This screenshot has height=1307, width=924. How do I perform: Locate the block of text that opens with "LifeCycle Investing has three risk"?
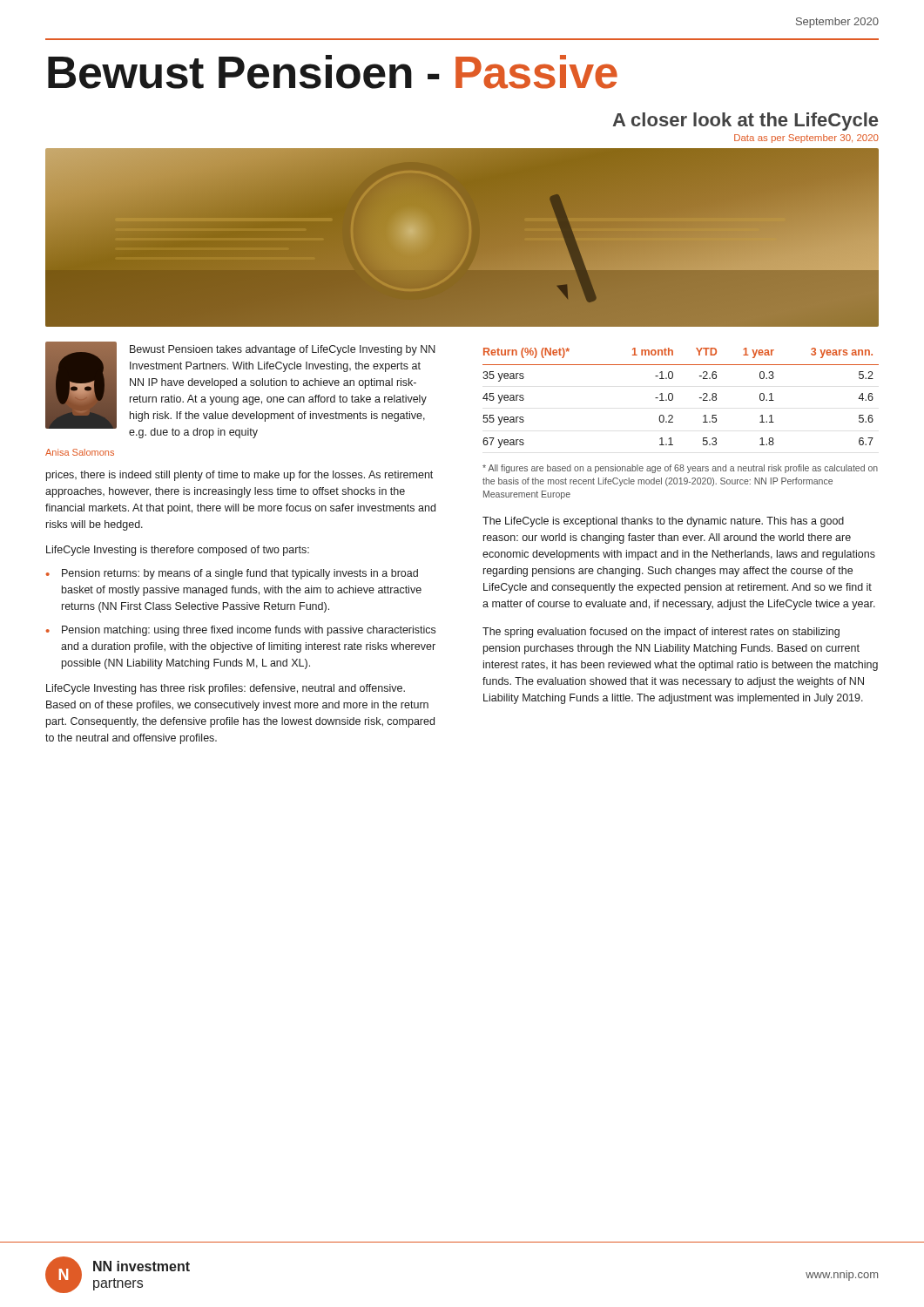coord(240,713)
